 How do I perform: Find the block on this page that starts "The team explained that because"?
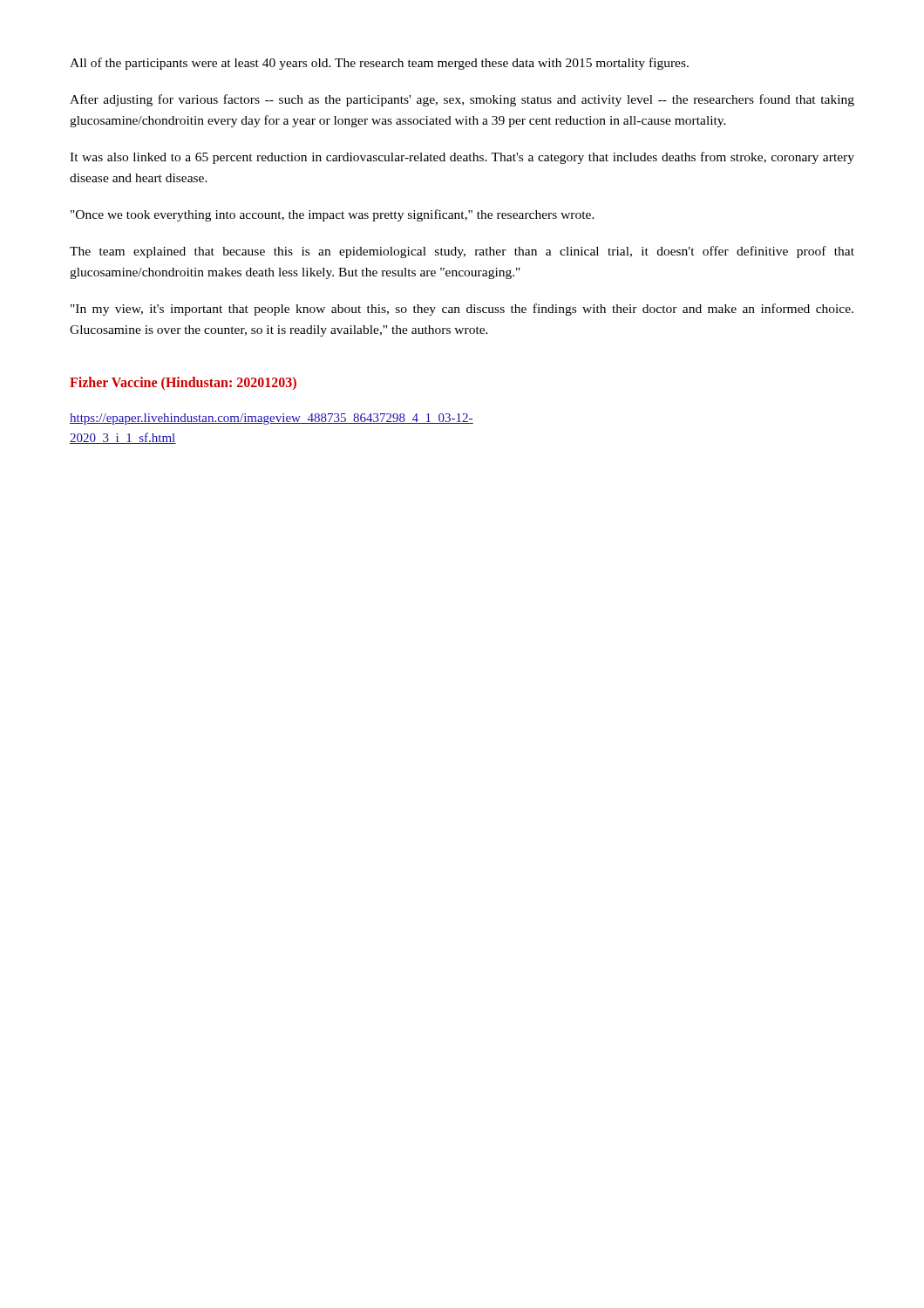462,261
